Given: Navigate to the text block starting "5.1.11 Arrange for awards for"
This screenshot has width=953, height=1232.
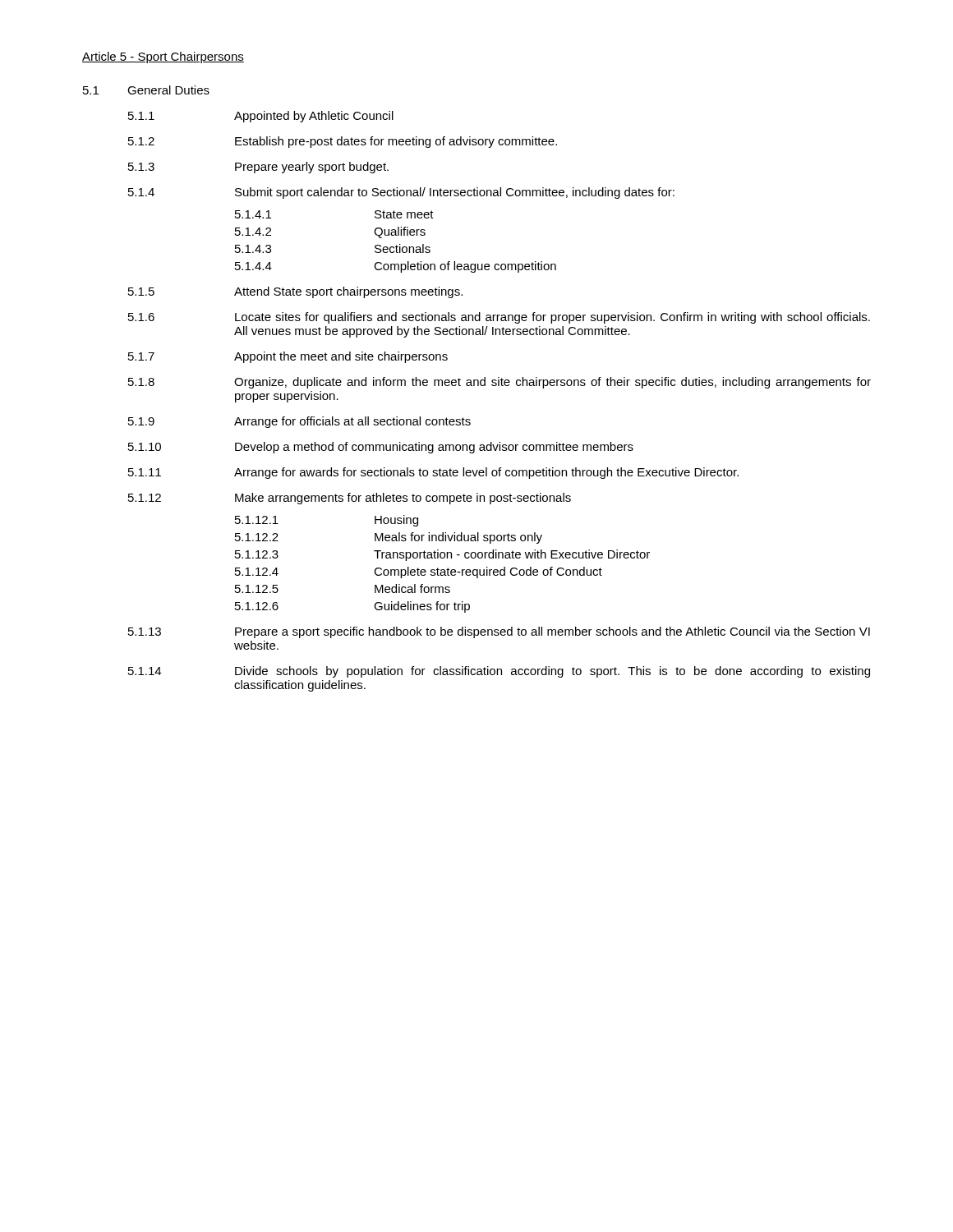Looking at the screenshot, I should (499, 472).
